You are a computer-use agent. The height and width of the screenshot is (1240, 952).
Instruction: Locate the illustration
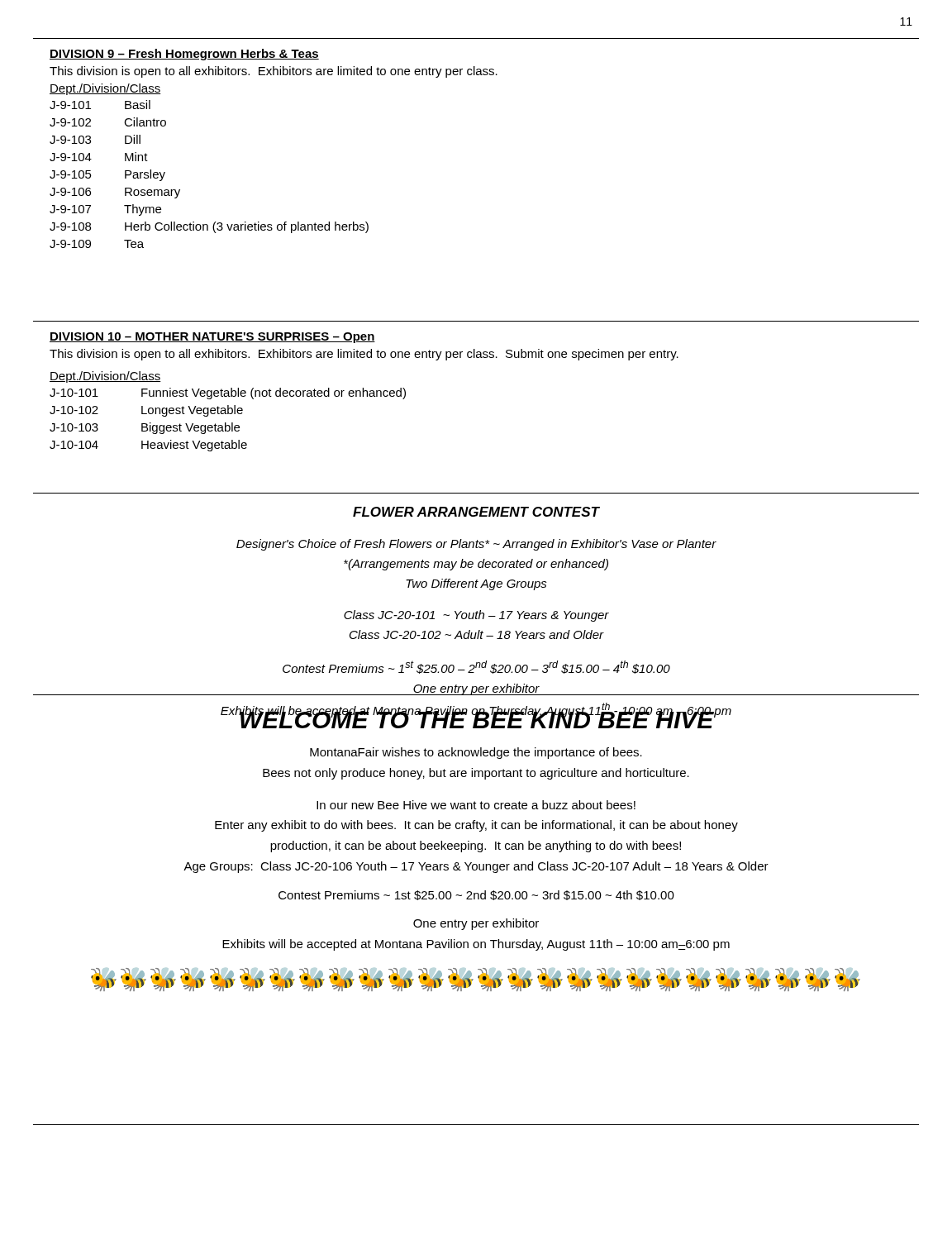coord(476,980)
